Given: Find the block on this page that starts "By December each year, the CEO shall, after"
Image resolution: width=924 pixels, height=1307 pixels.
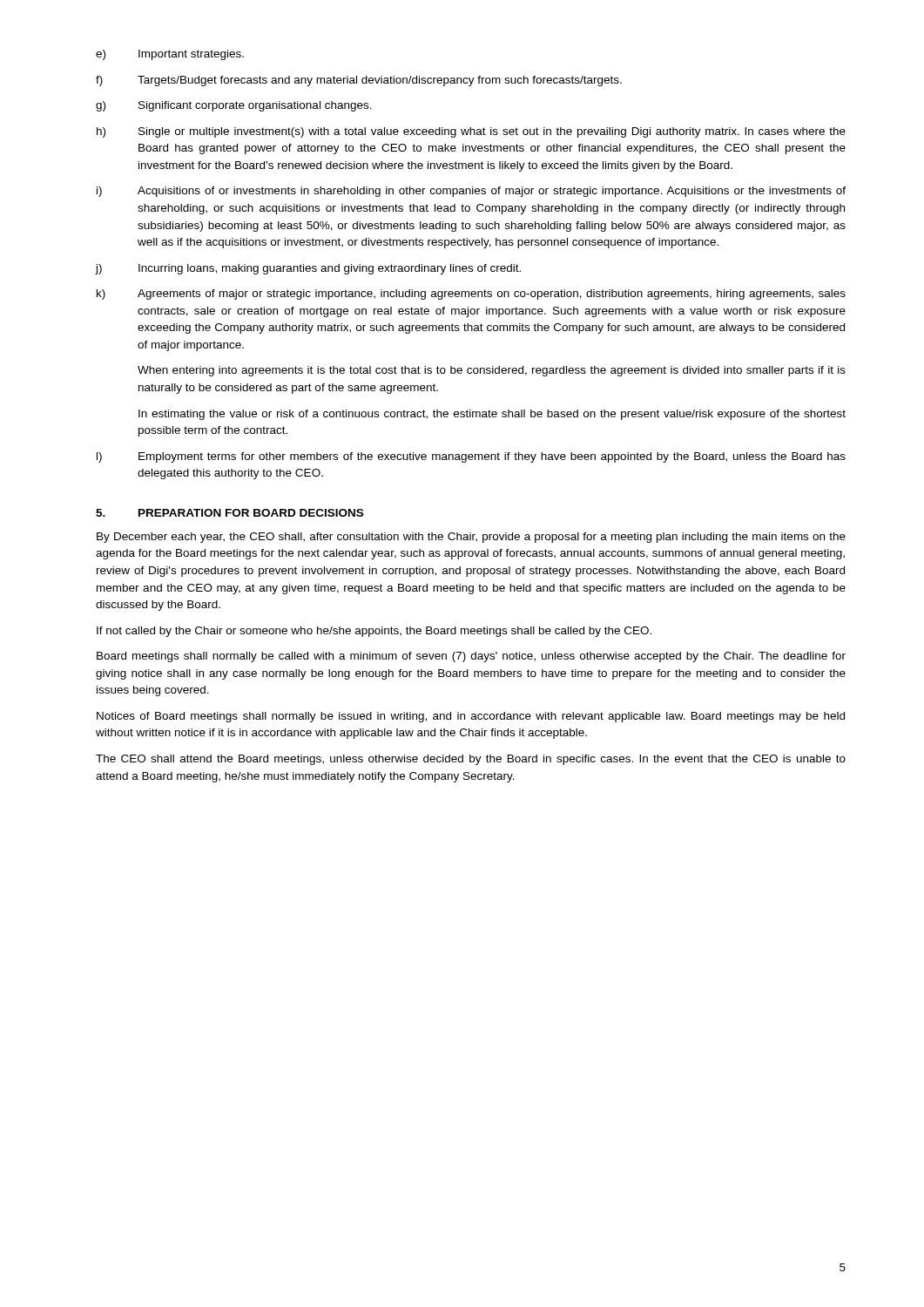Looking at the screenshot, I should [x=471, y=570].
